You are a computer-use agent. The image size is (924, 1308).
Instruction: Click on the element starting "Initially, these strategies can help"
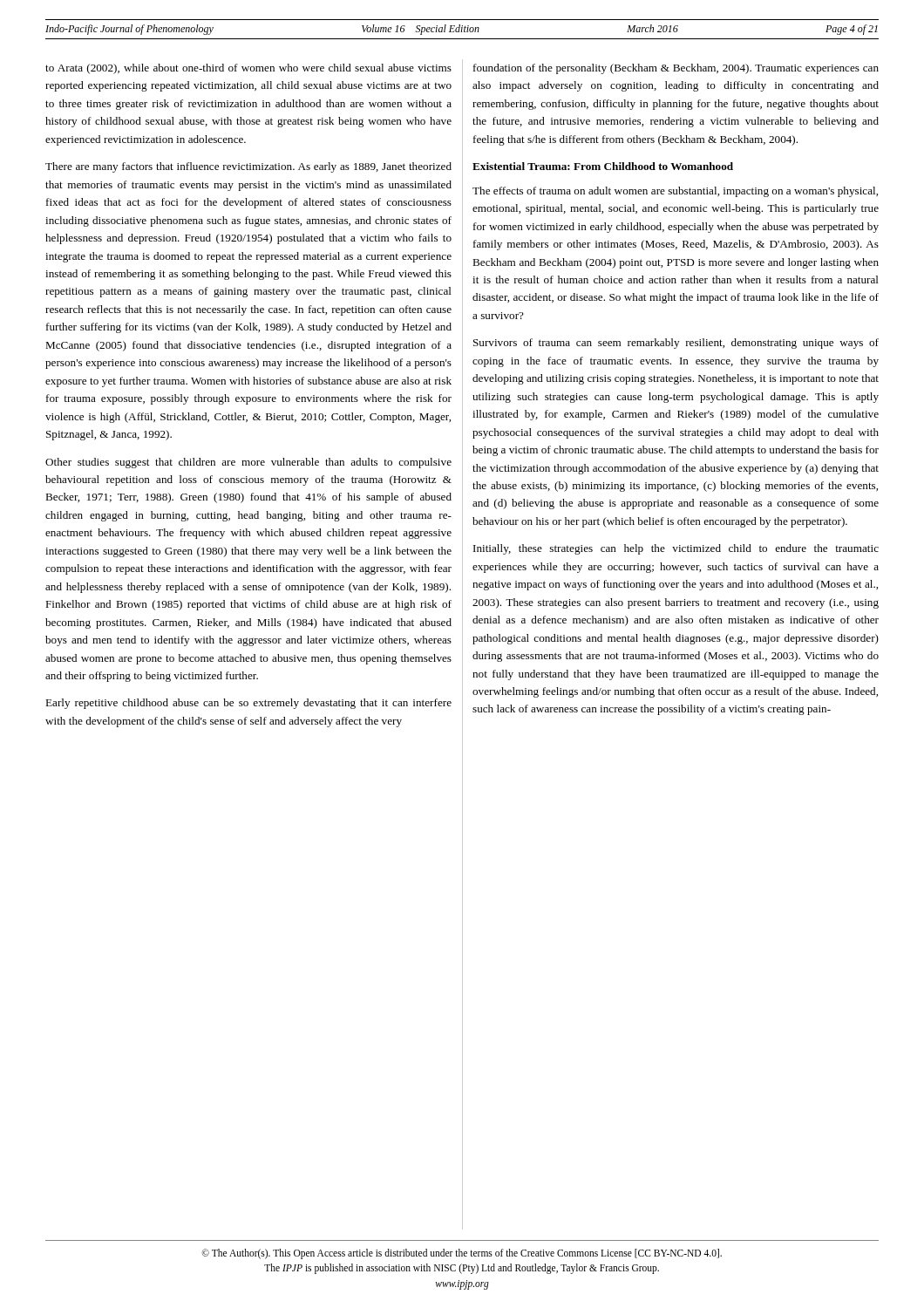[676, 629]
